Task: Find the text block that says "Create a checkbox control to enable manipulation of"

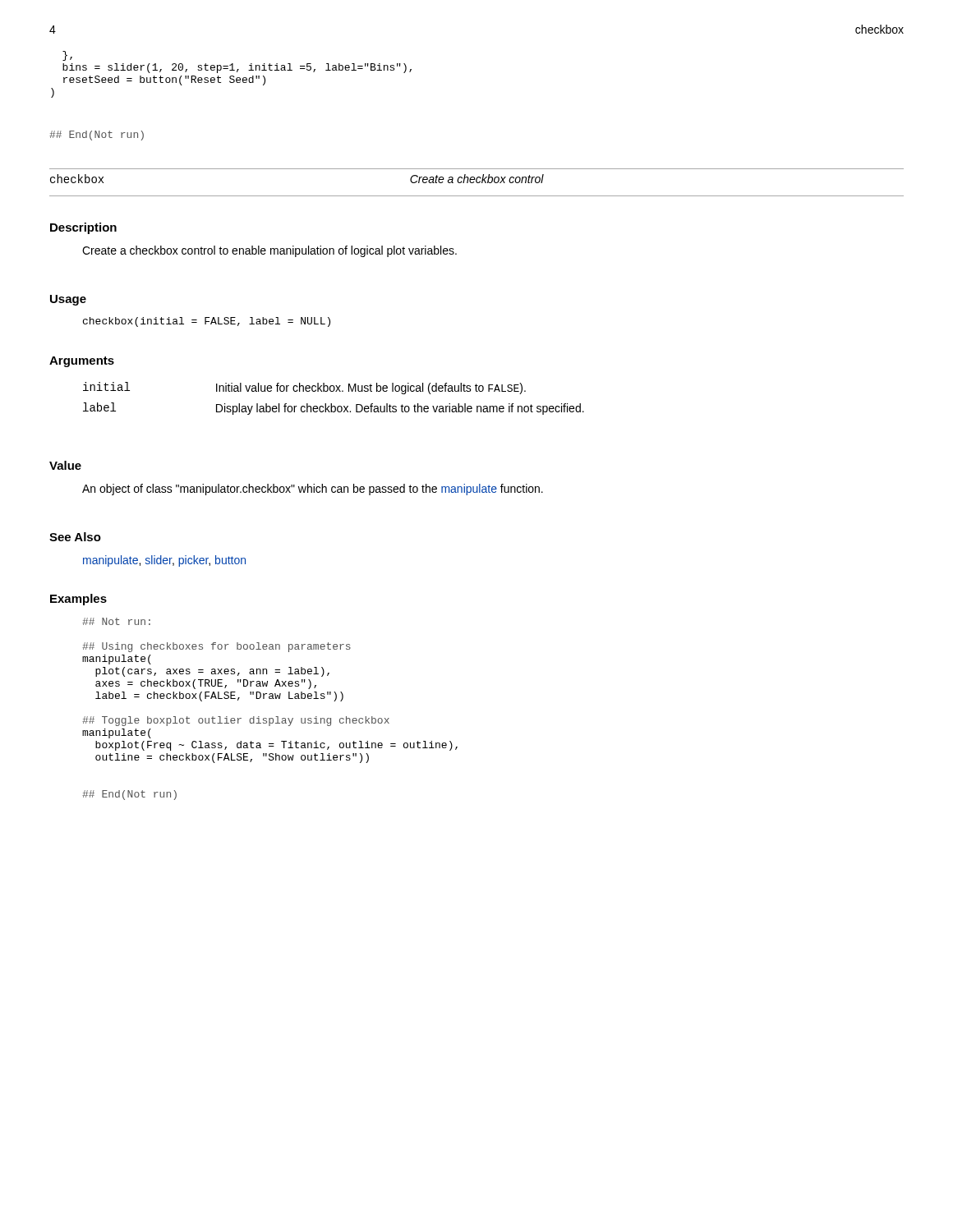Action: point(270,251)
